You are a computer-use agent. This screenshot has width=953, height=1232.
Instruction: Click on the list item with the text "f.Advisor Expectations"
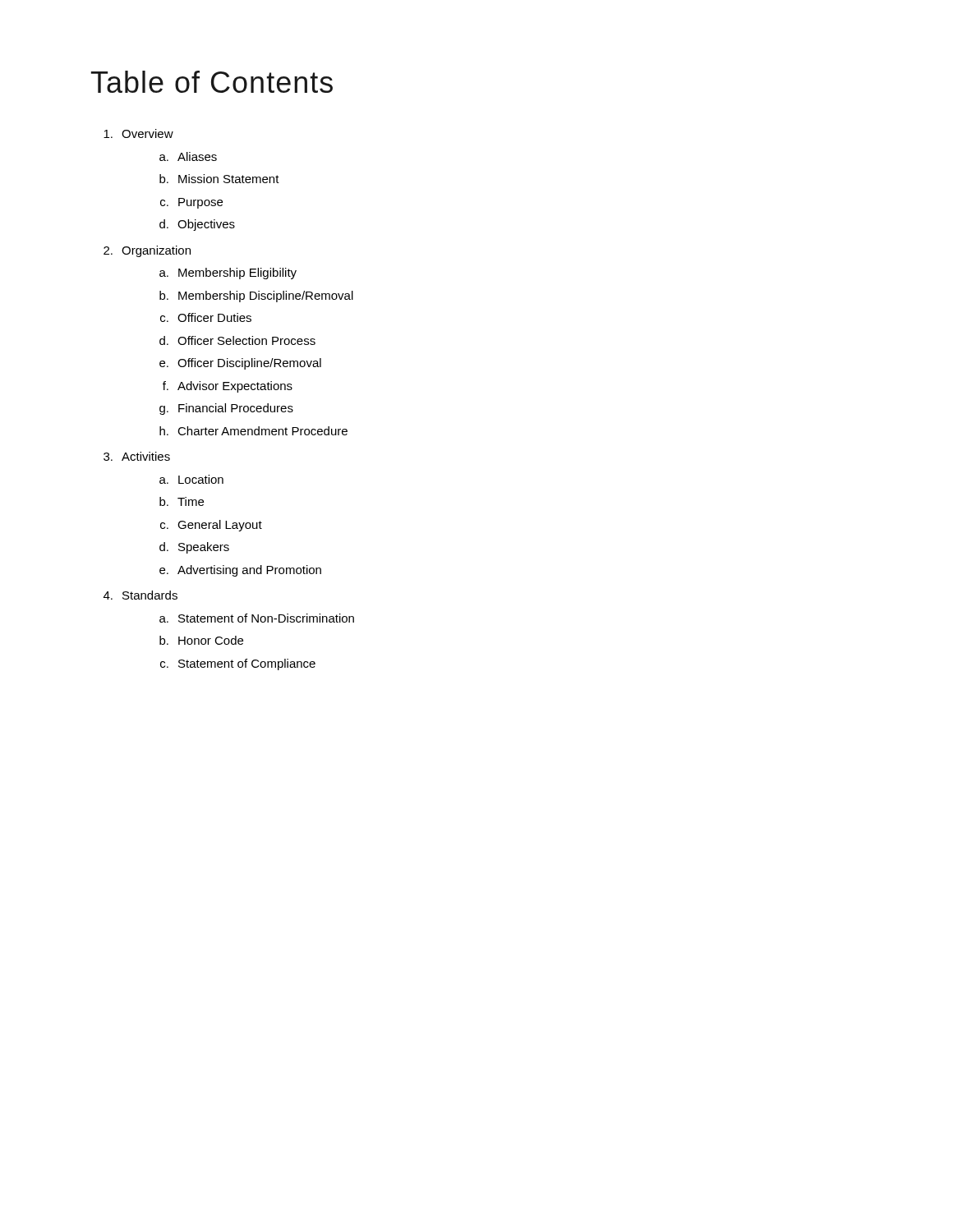point(219,385)
